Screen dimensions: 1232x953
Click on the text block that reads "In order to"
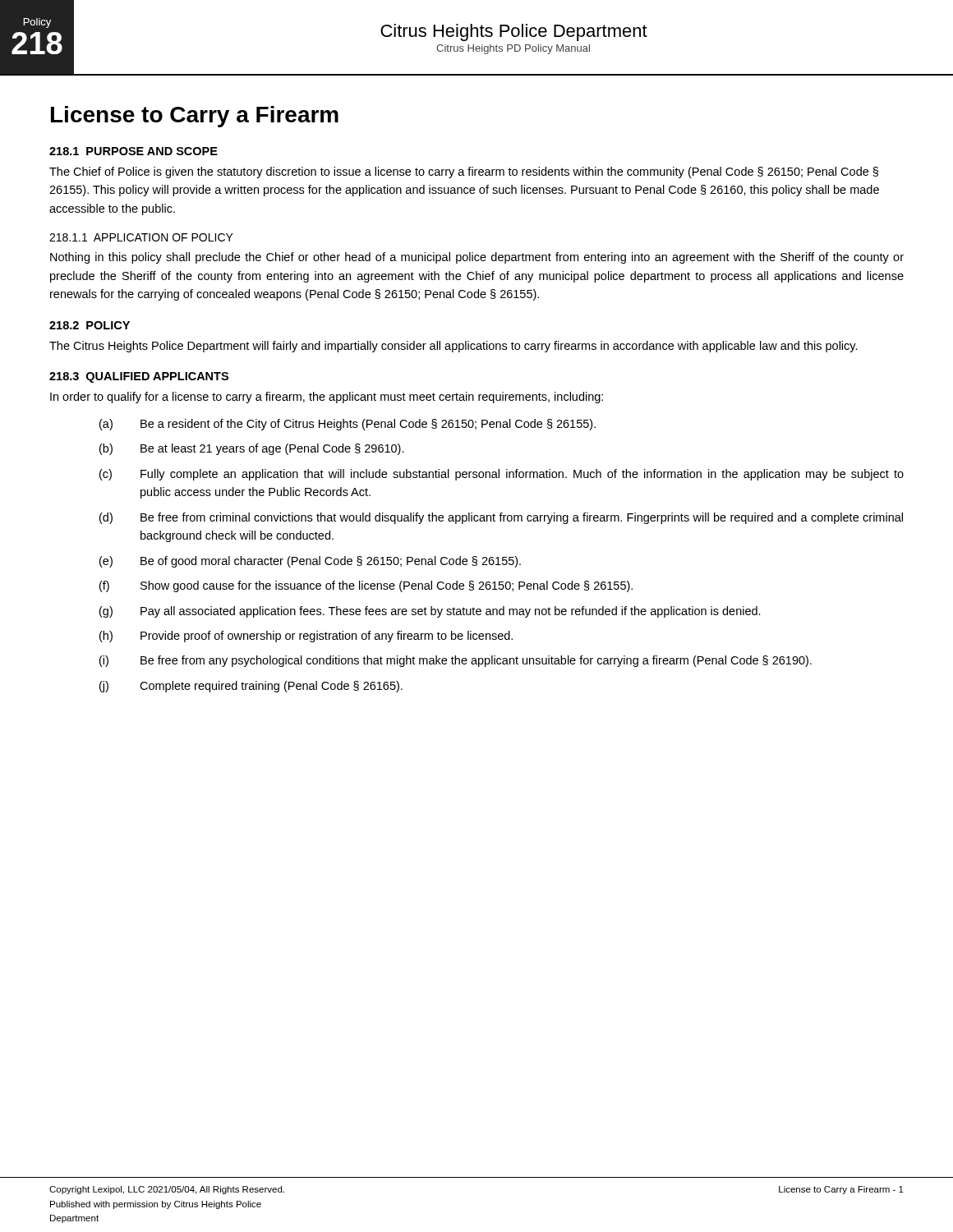tap(476, 397)
